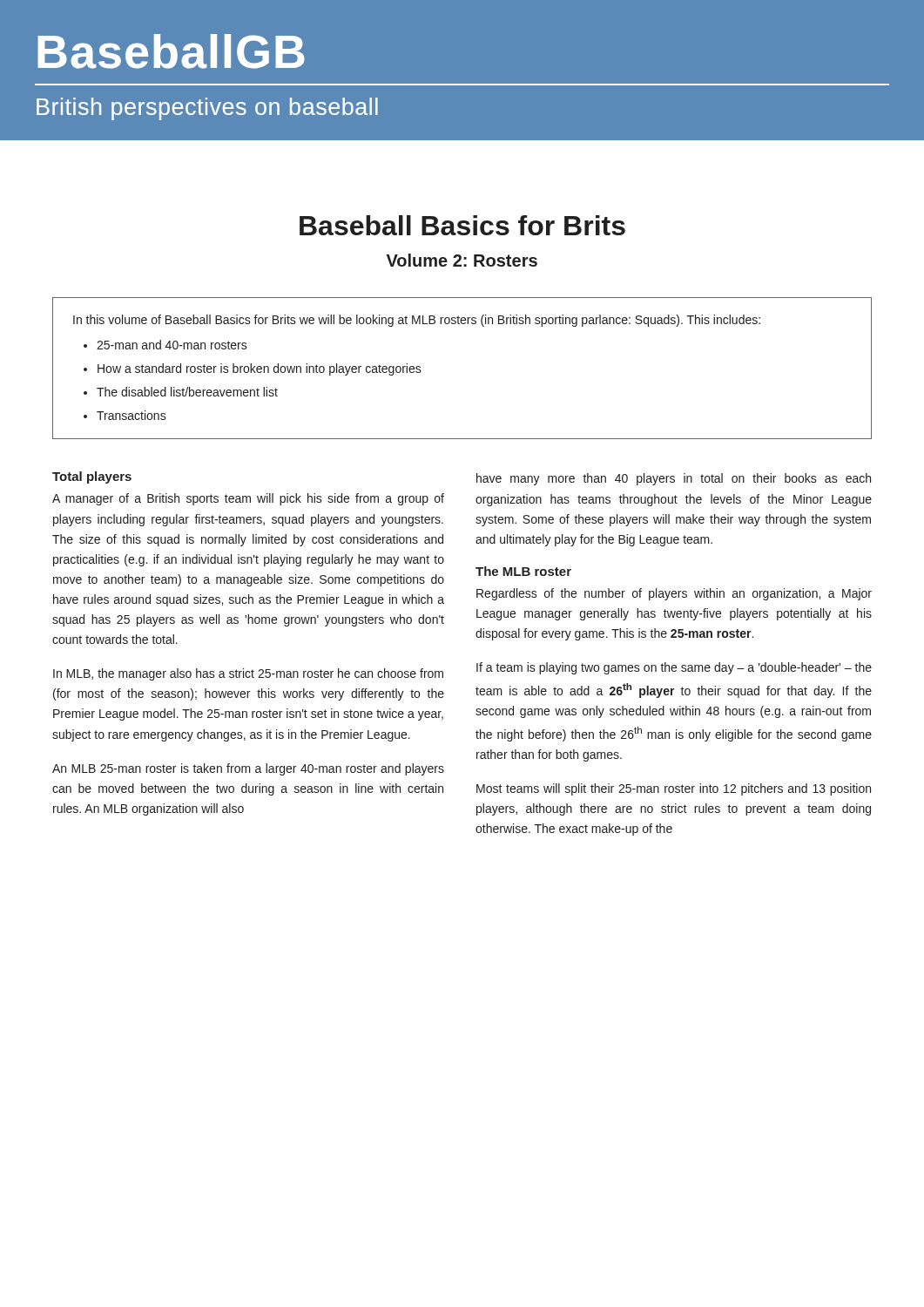Click on the text block that reads "An MLB 25-man roster is taken from"
The image size is (924, 1307).
tap(248, 788)
